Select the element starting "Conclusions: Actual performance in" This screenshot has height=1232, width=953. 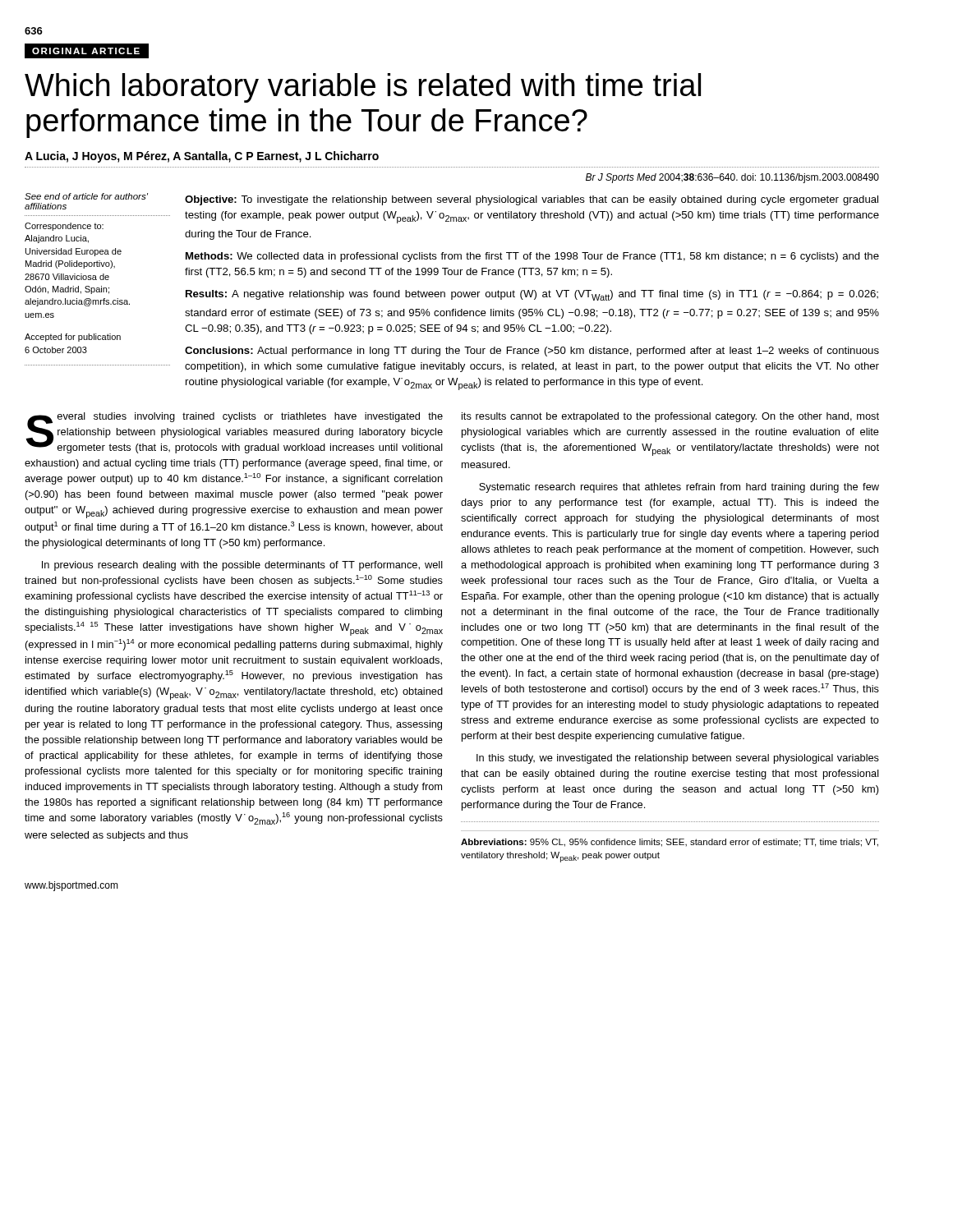(x=532, y=367)
